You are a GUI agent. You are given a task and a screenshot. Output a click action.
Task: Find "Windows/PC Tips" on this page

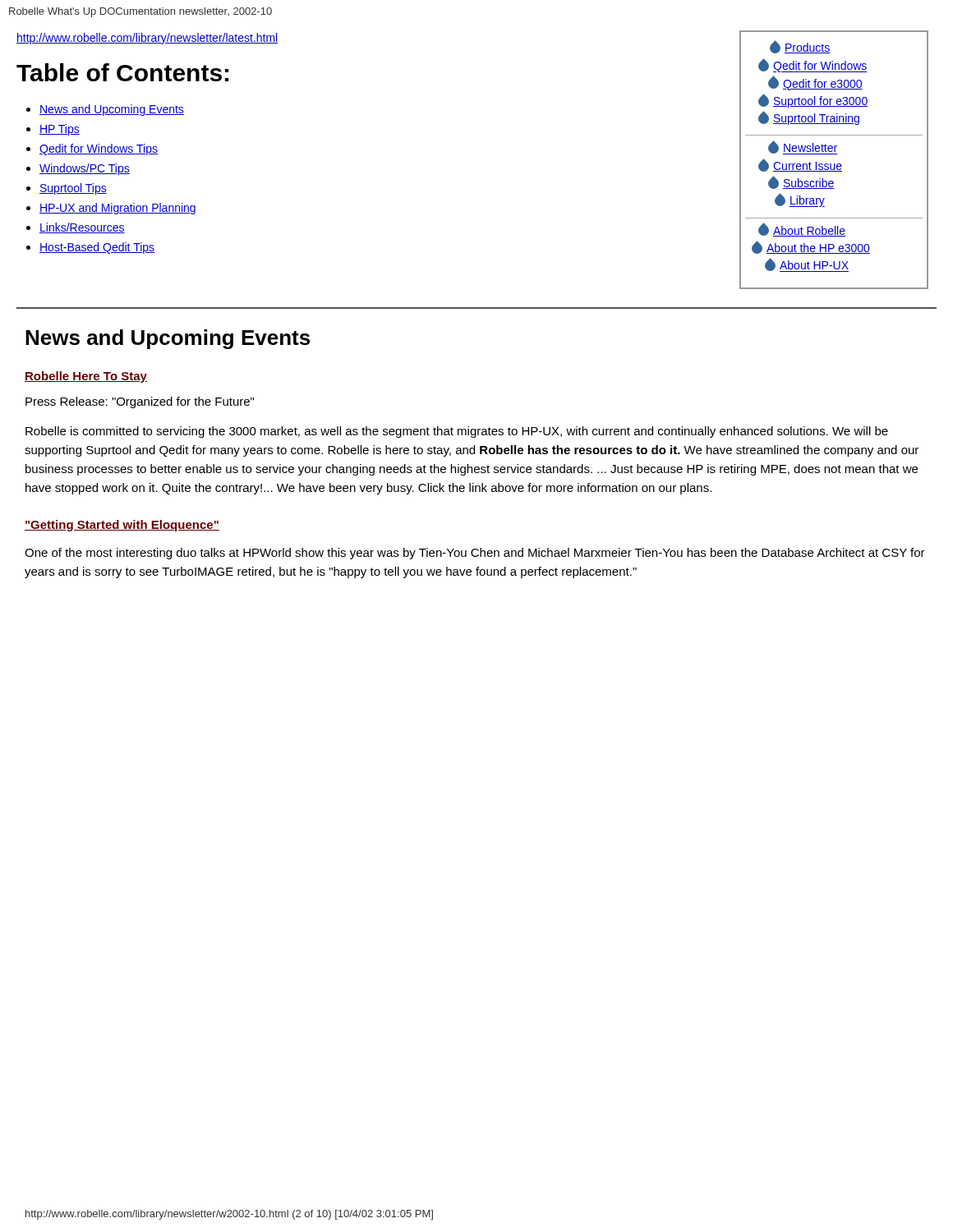pos(78,169)
